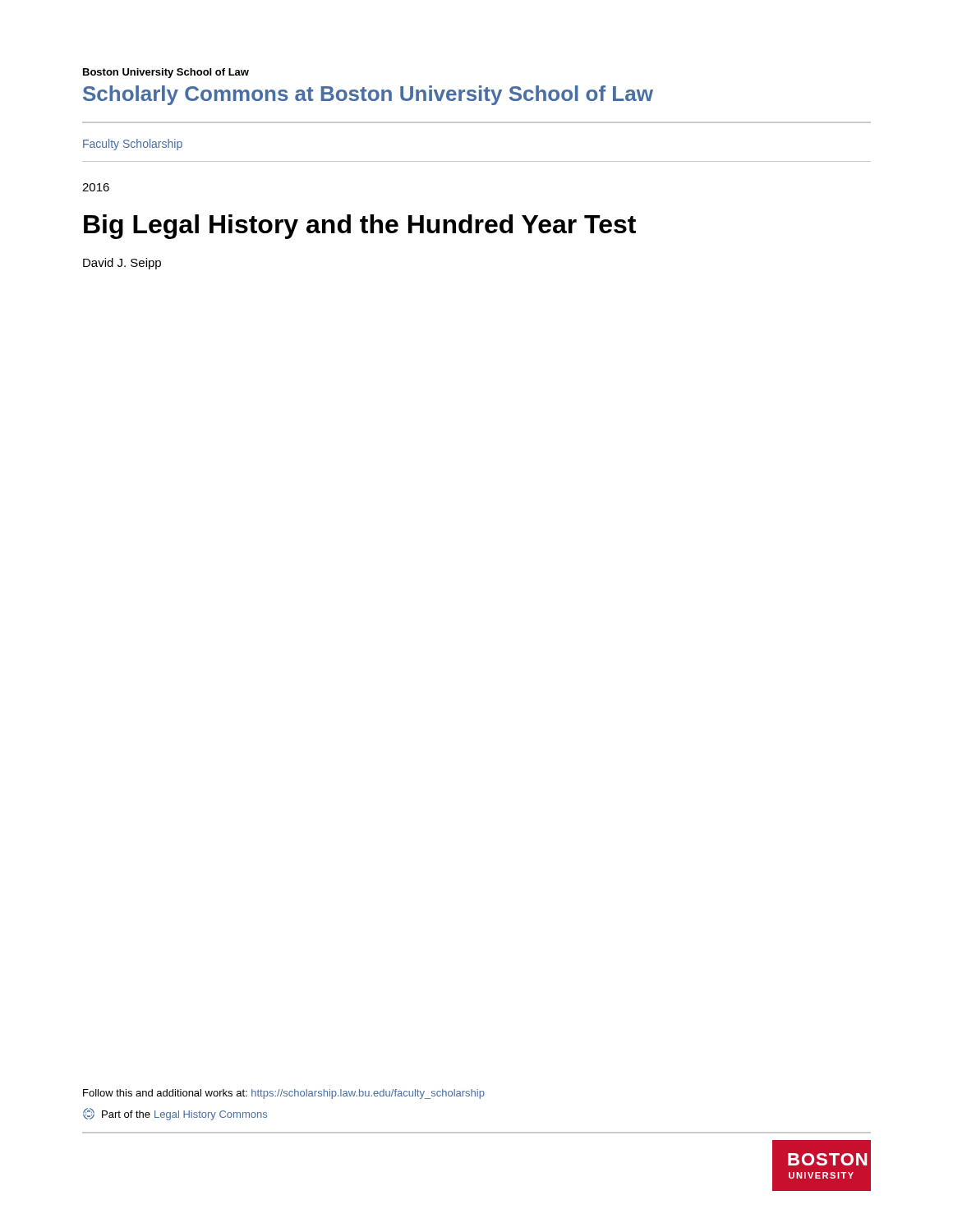This screenshot has width=953, height=1232.
Task: Point to the element starting "Boston University School of Law"
Action: point(166,72)
